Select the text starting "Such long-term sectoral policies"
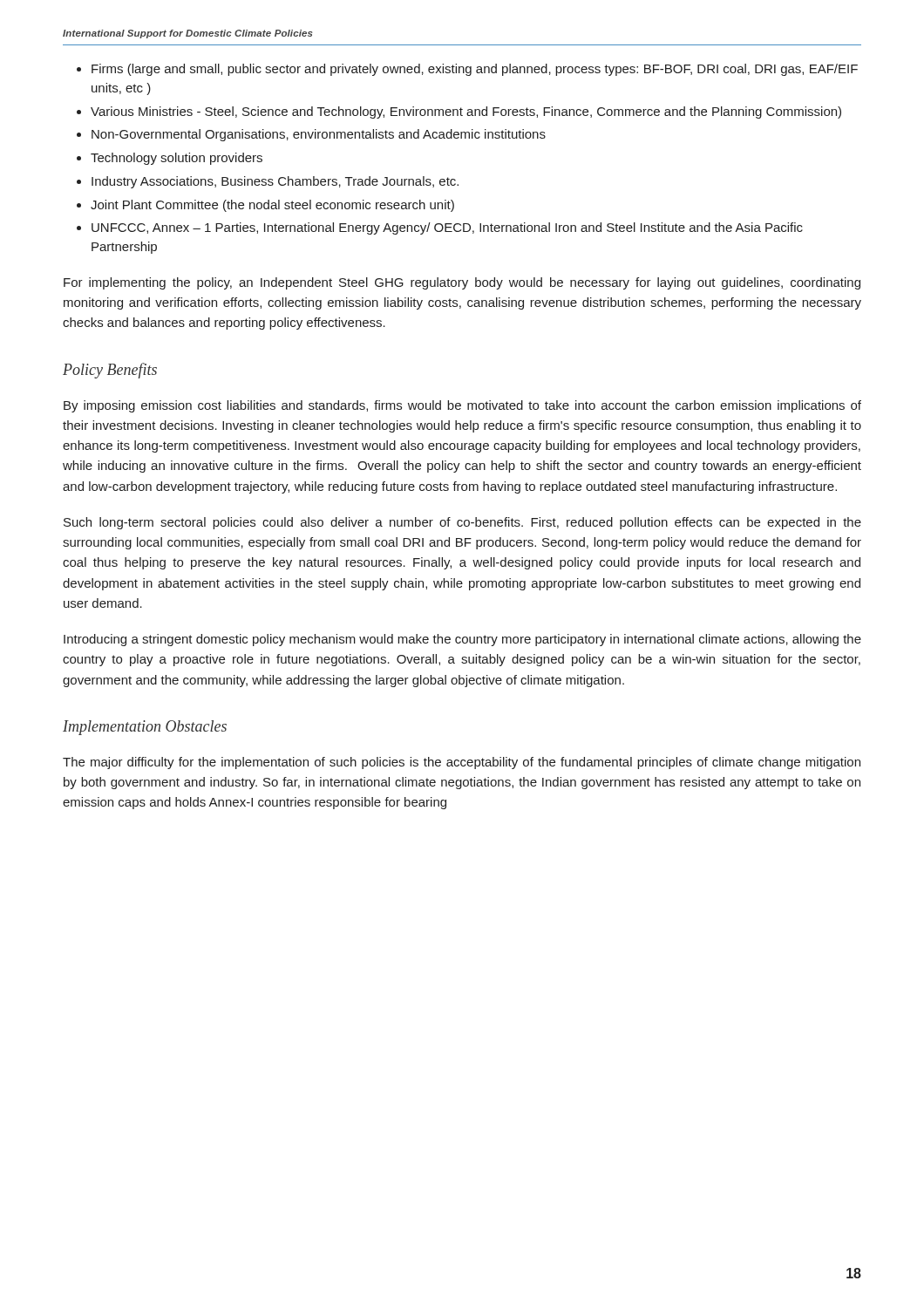Viewport: 924px width, 1308px height. pos(462,562)
